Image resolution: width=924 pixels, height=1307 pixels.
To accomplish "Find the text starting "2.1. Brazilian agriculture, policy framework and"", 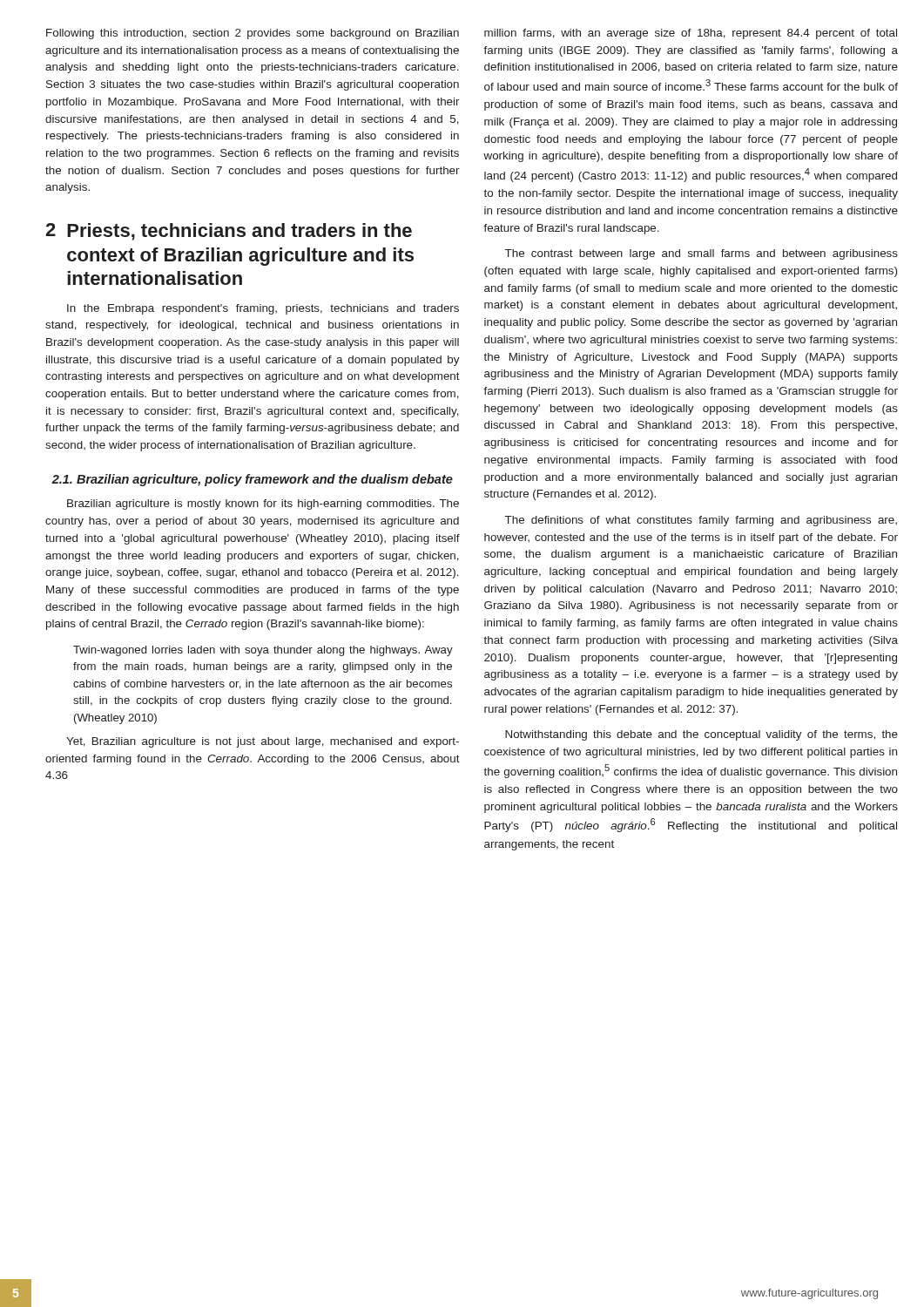I will pos(252,479).
